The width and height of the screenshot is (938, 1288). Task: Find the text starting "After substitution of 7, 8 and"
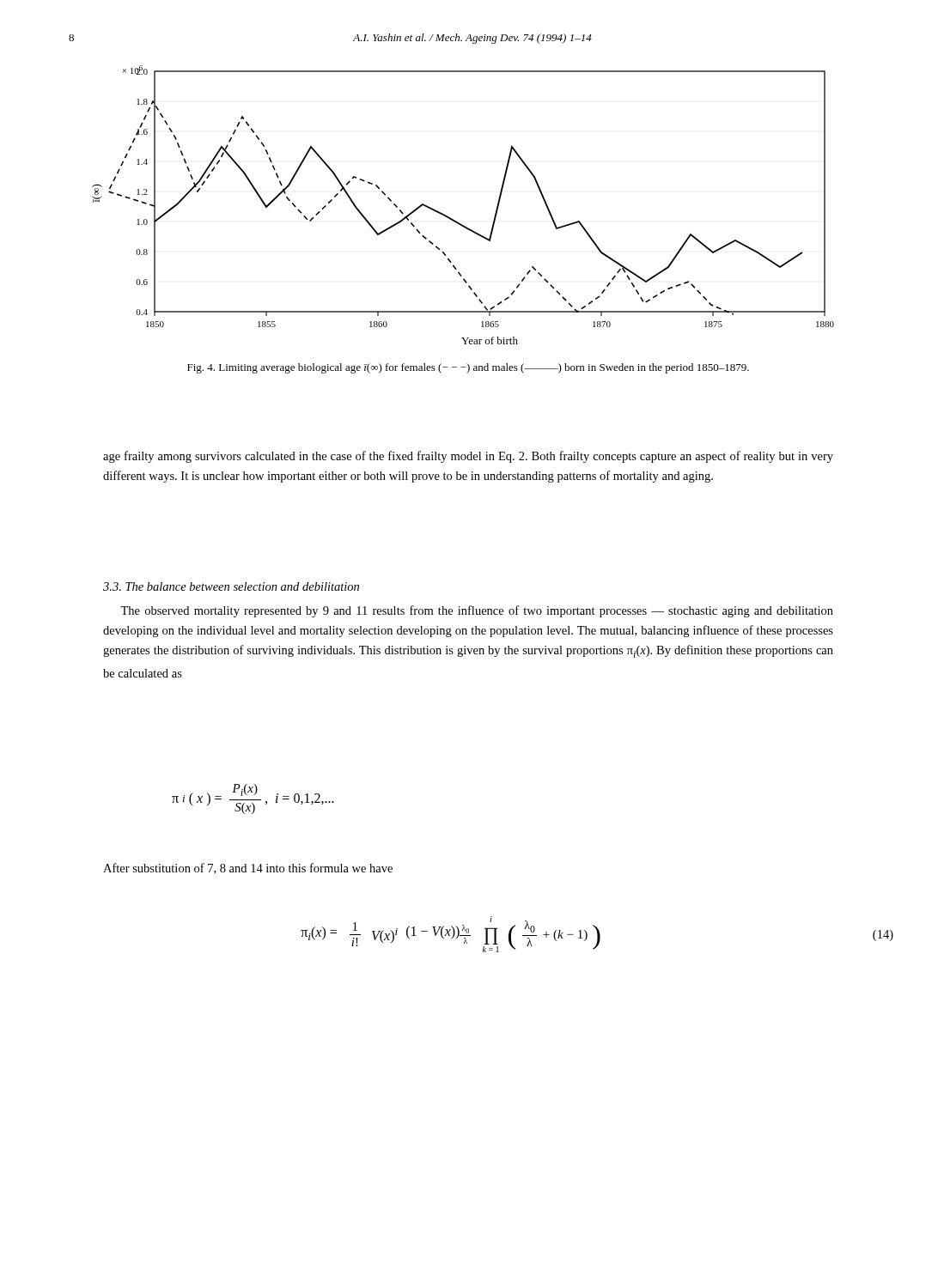click(248, 868)
